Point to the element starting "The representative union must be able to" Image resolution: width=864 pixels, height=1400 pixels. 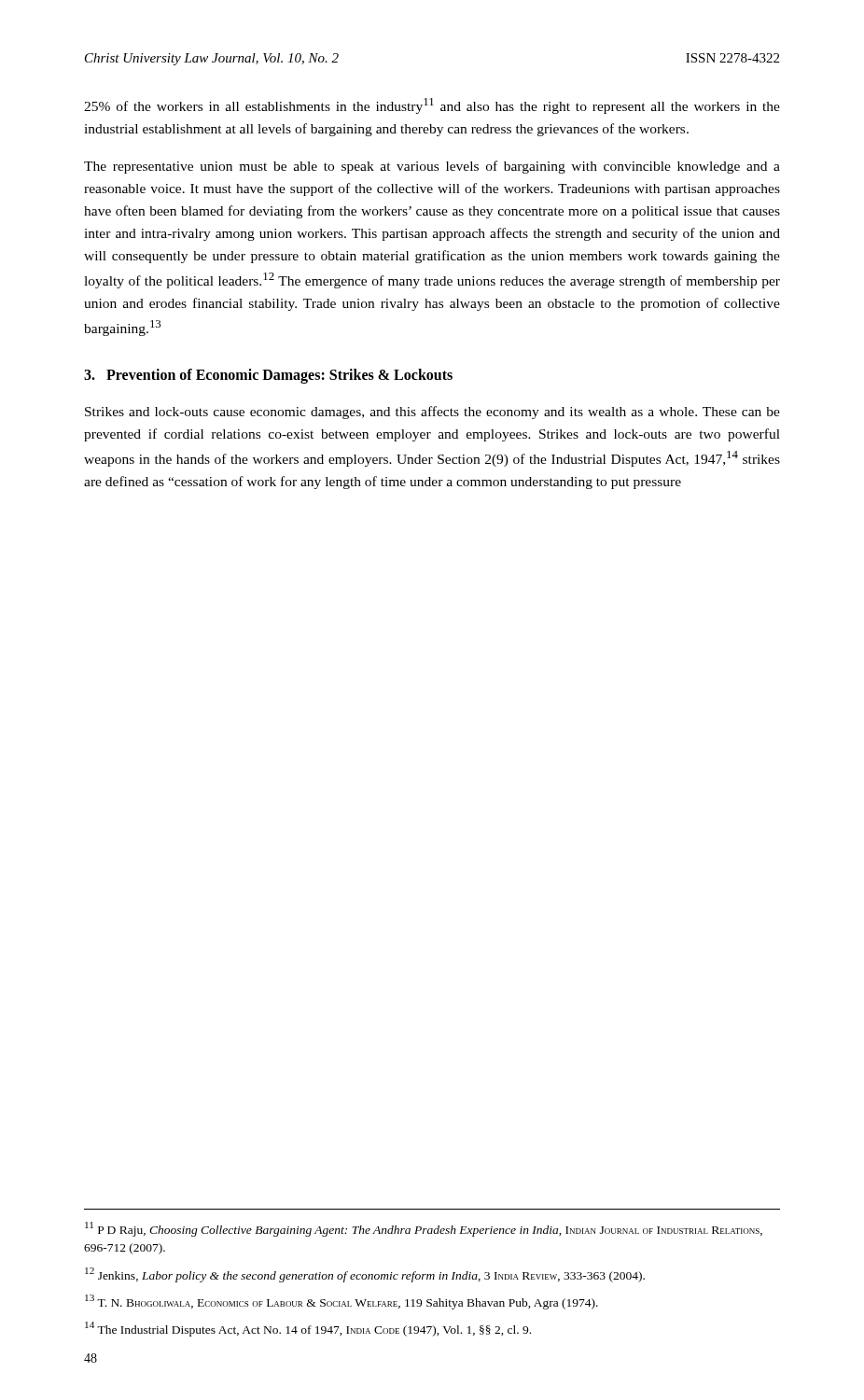pos(432,247)
